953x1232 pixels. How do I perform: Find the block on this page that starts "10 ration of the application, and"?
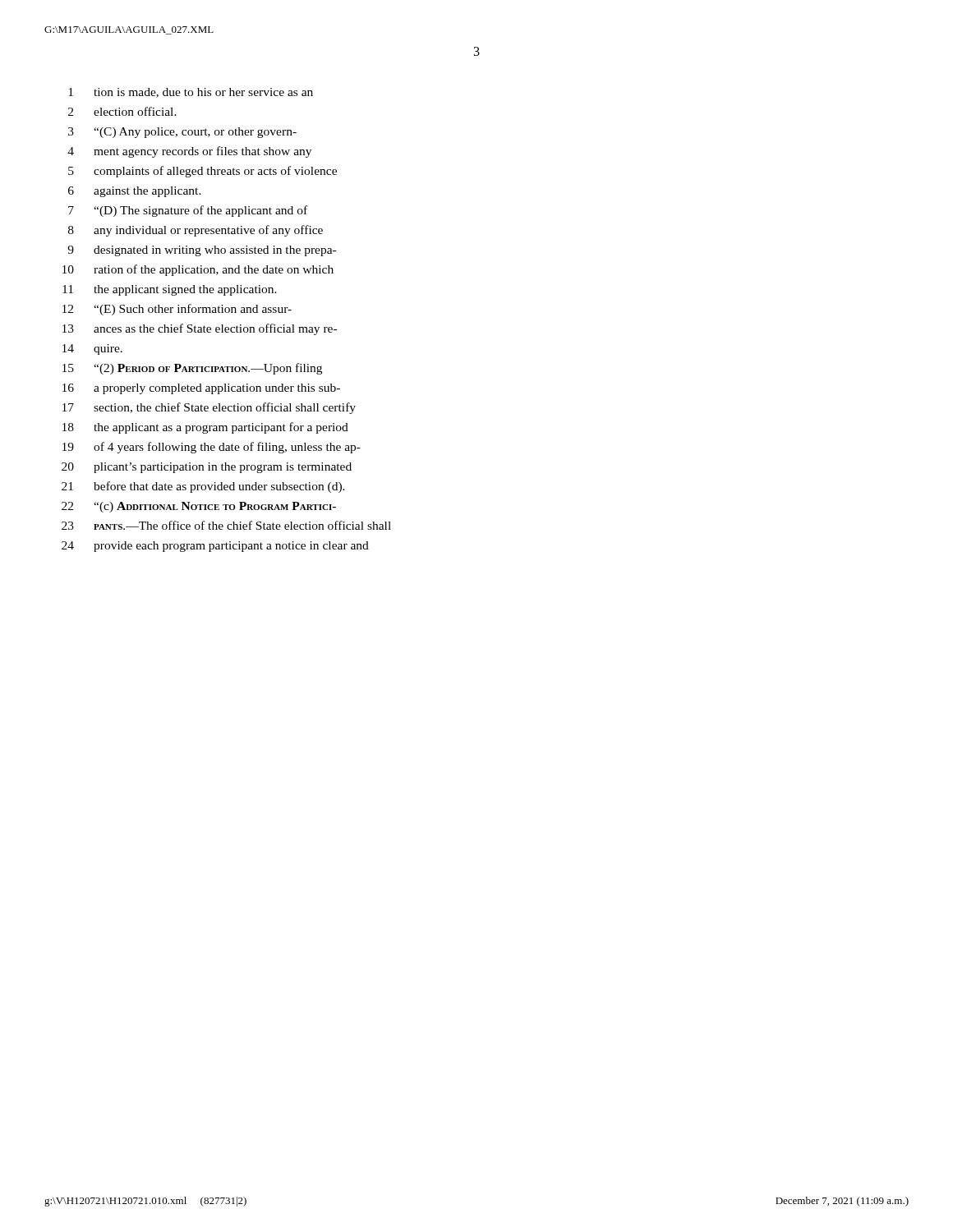tap(198, 270)
